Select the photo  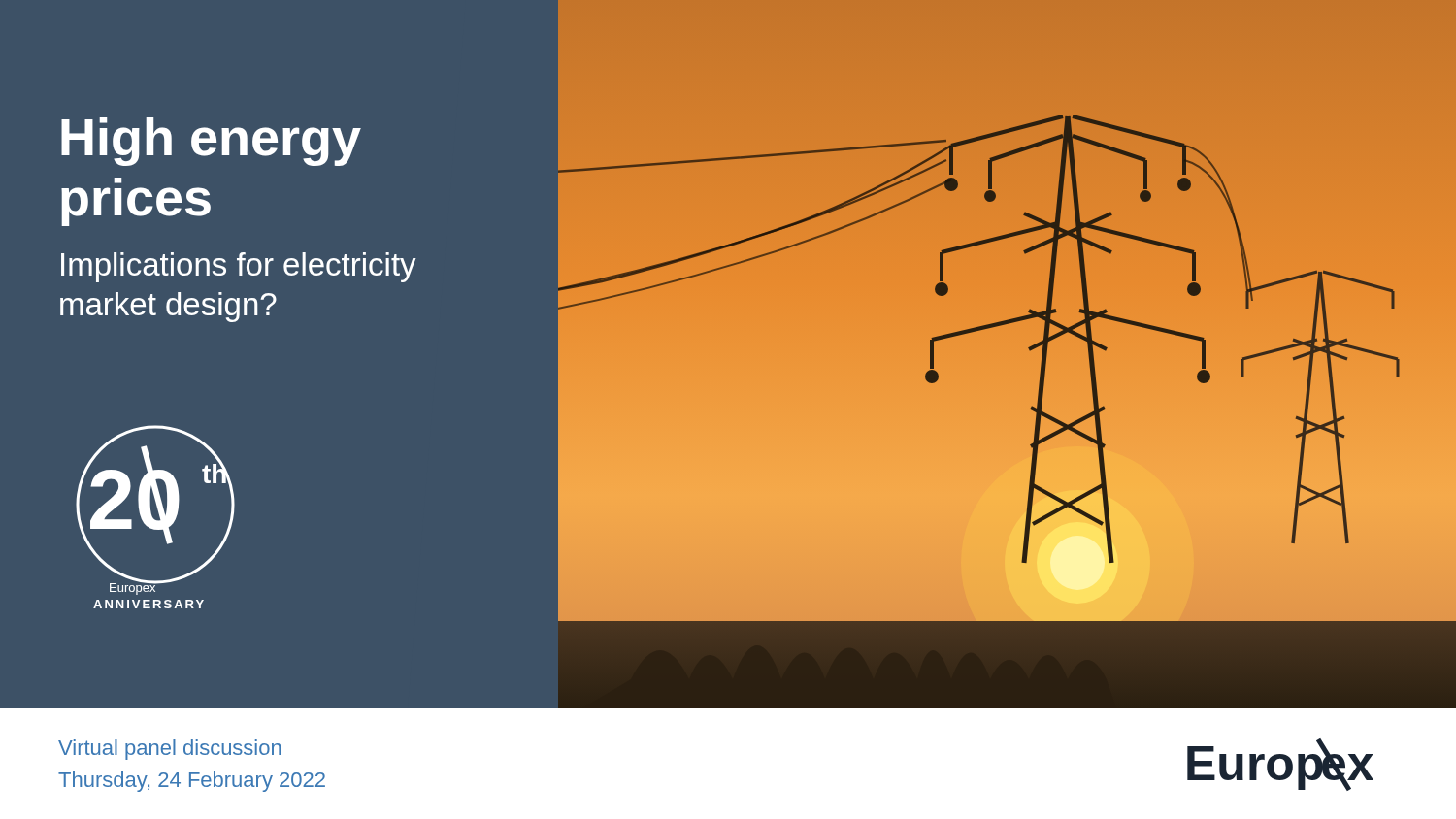pos(728,354)
